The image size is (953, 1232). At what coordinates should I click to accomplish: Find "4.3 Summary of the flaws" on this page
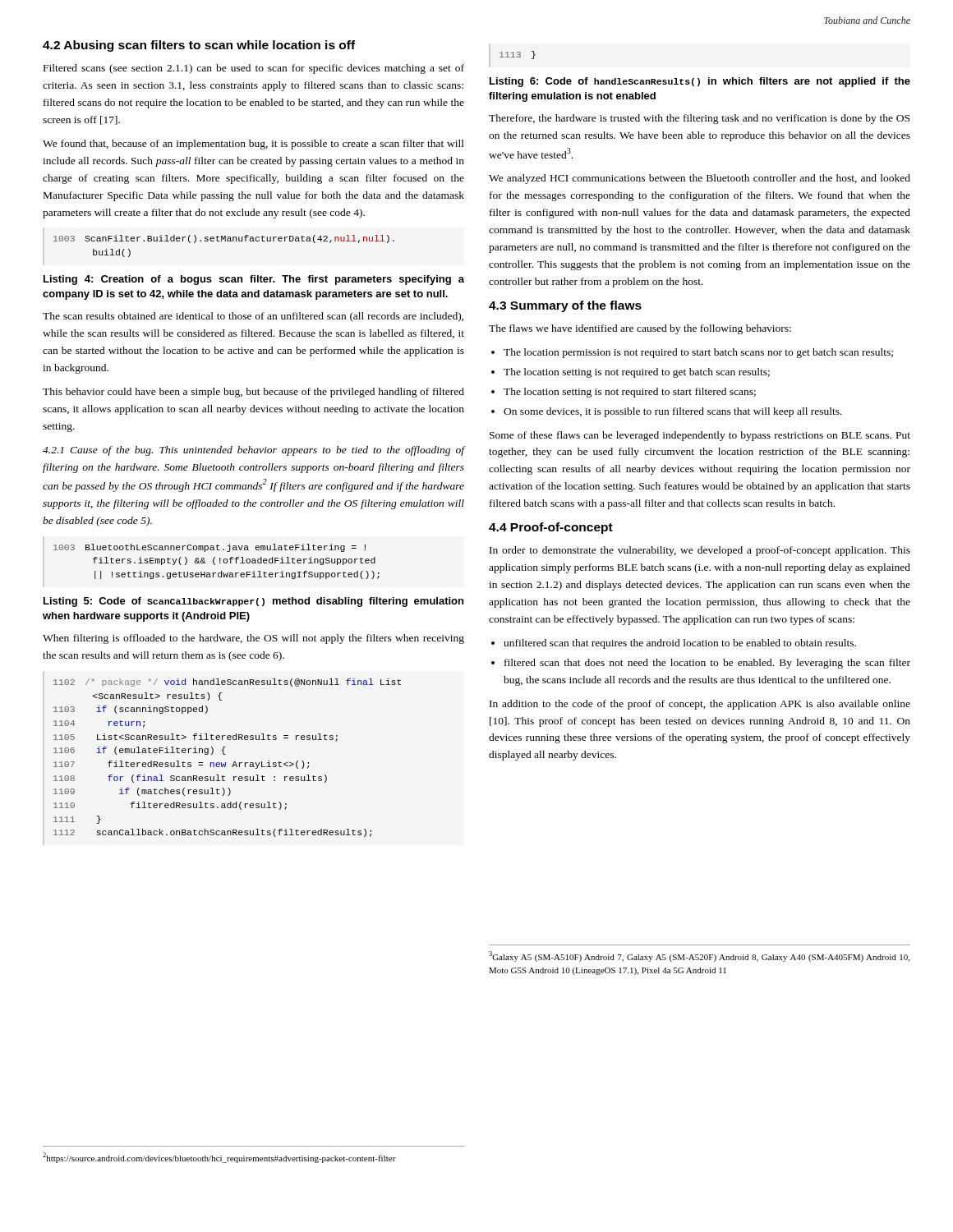click(x=565, y=306)
